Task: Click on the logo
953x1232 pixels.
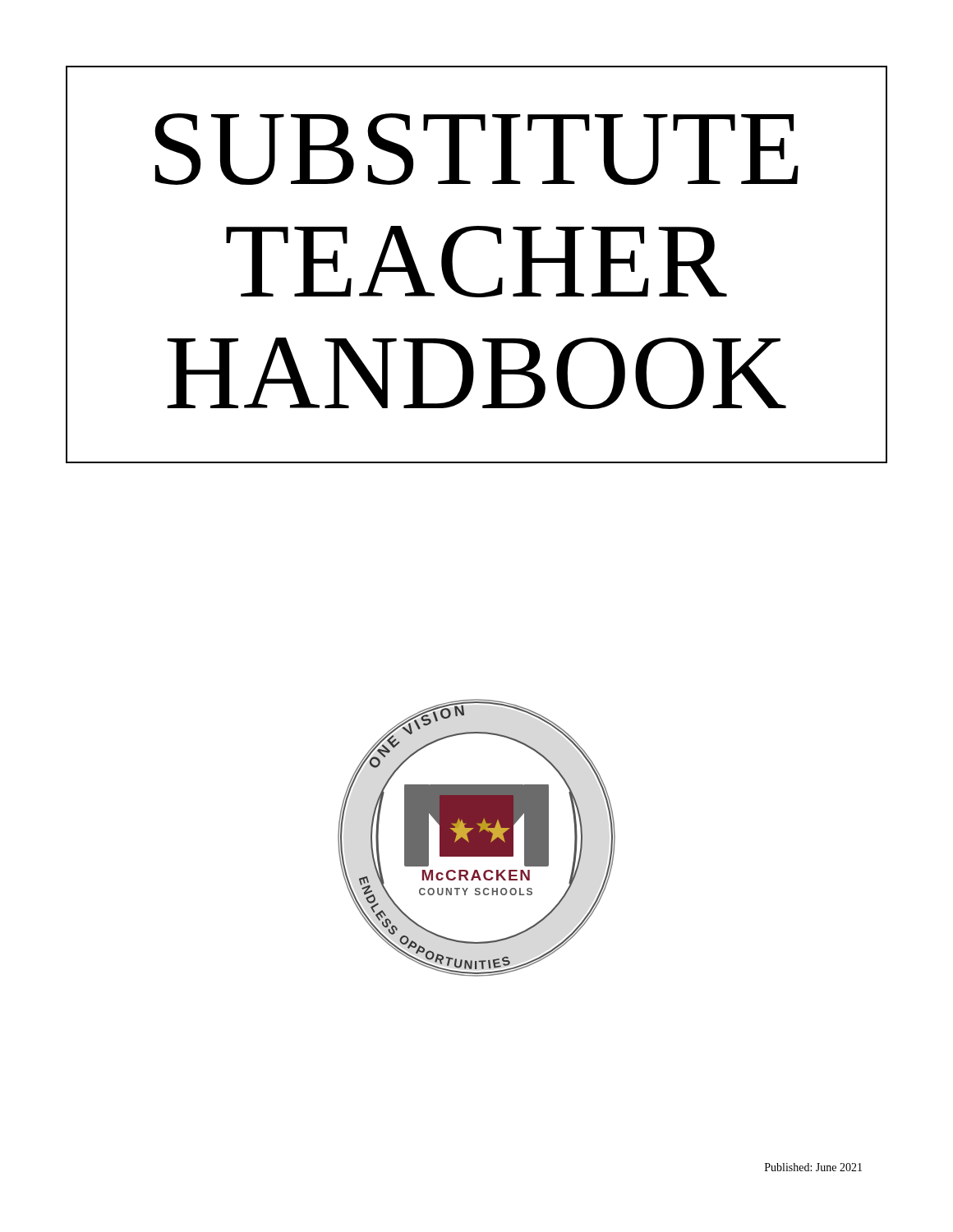Action: click(476, 839)
